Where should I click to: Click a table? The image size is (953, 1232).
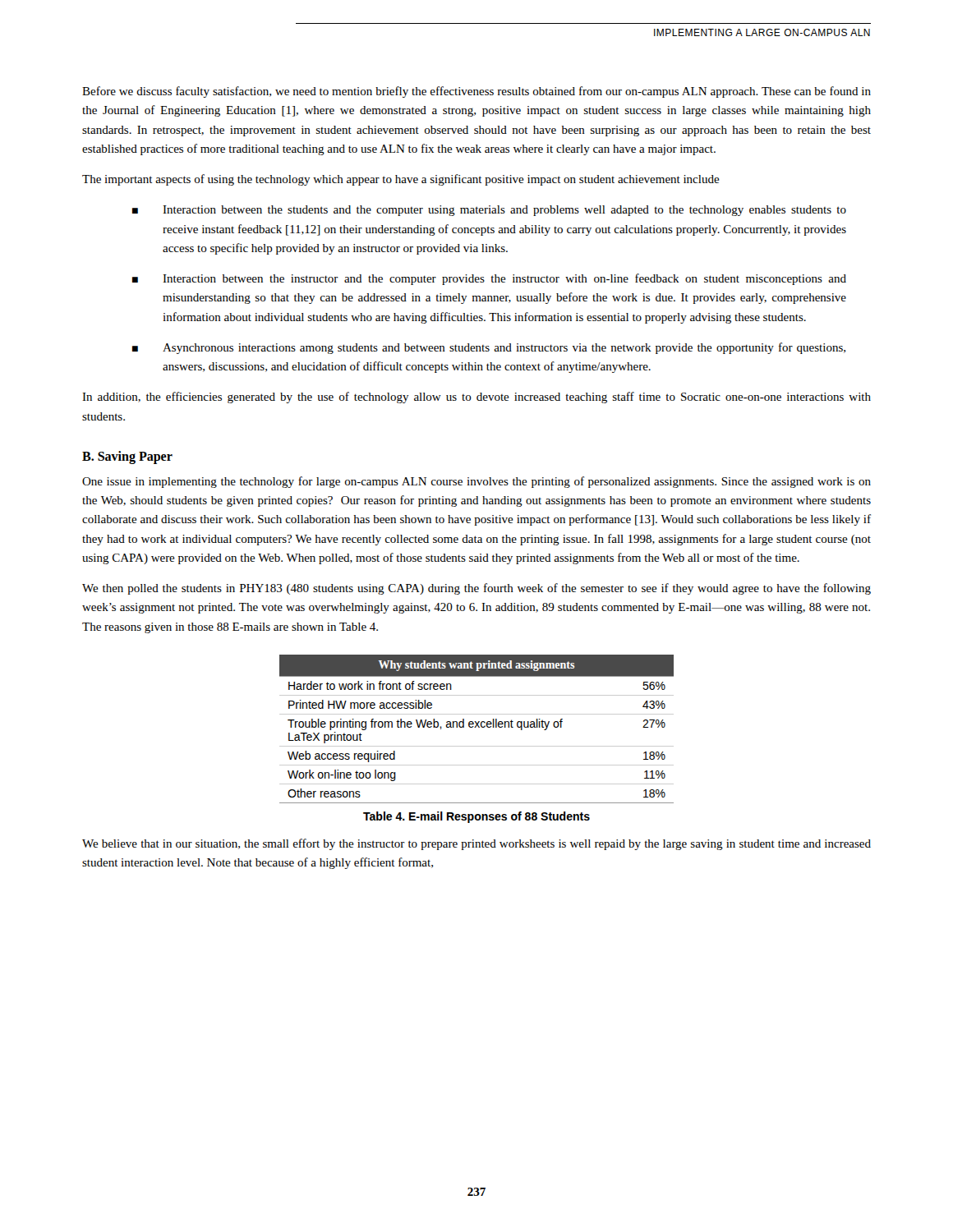pos(476,729)
